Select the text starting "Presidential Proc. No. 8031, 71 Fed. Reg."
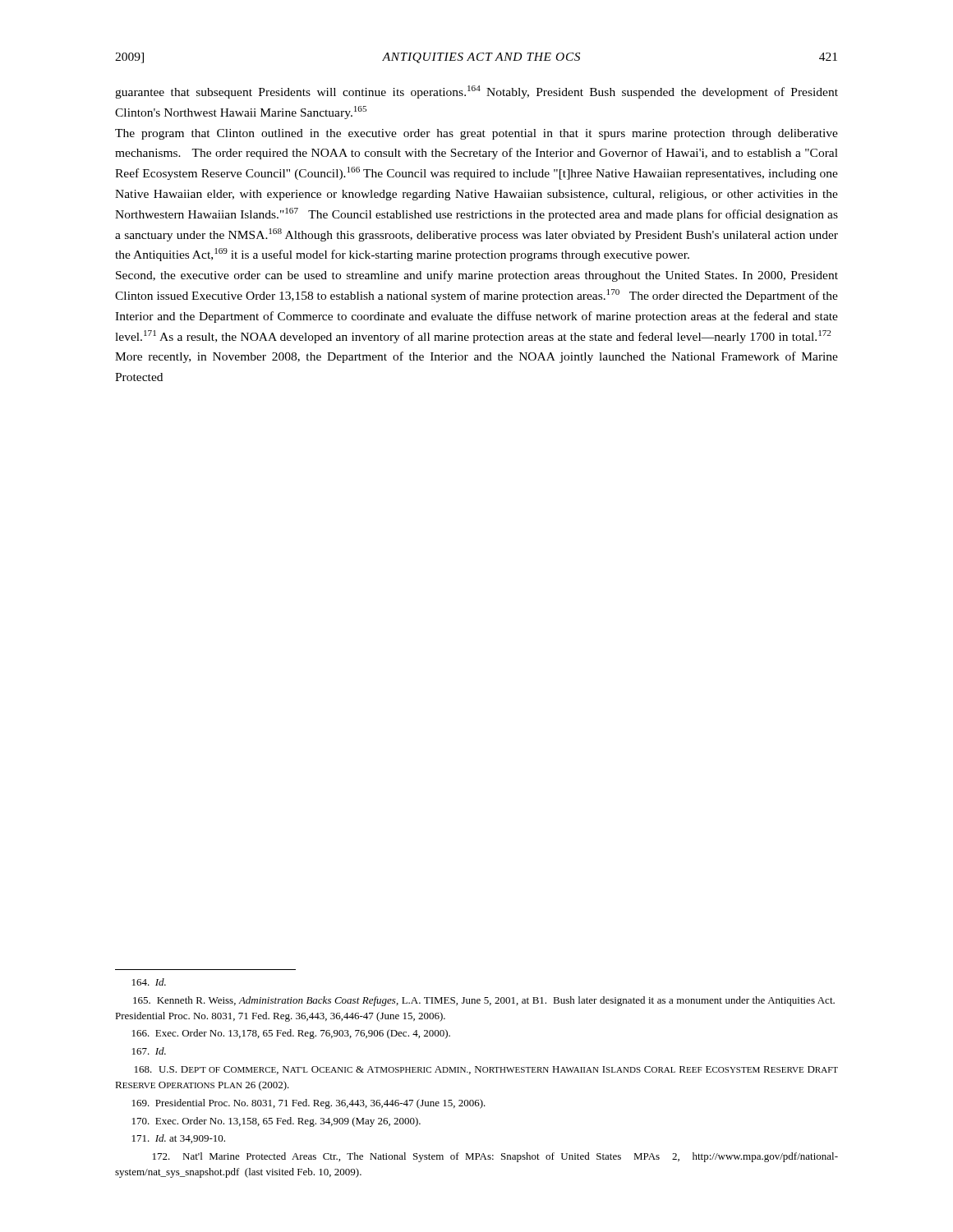Screen dimensions: 1232x953 pos(300,1103)
